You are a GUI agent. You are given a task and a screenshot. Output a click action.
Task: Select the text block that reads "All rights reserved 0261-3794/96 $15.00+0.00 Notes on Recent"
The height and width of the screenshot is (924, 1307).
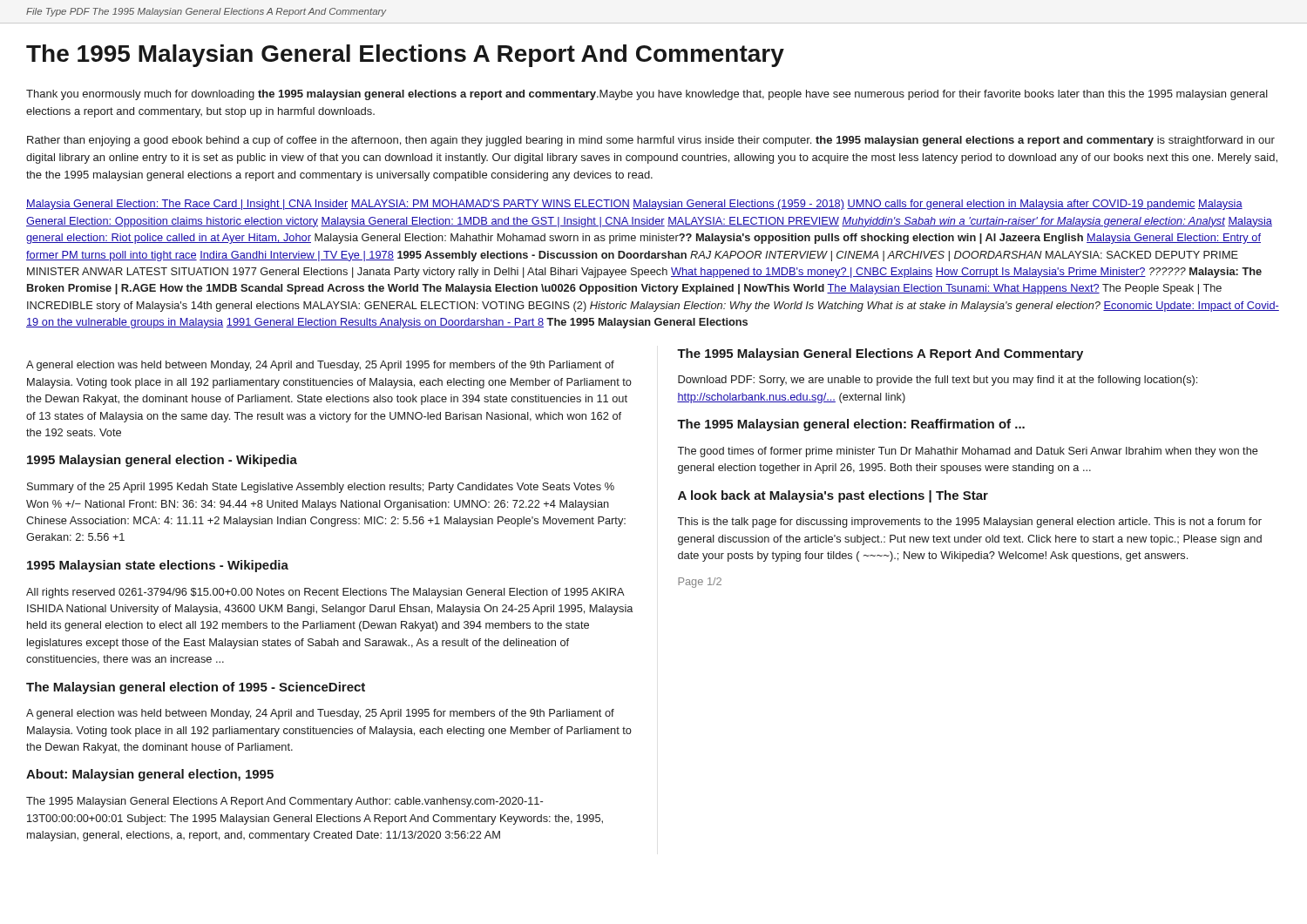coord(332,625)
